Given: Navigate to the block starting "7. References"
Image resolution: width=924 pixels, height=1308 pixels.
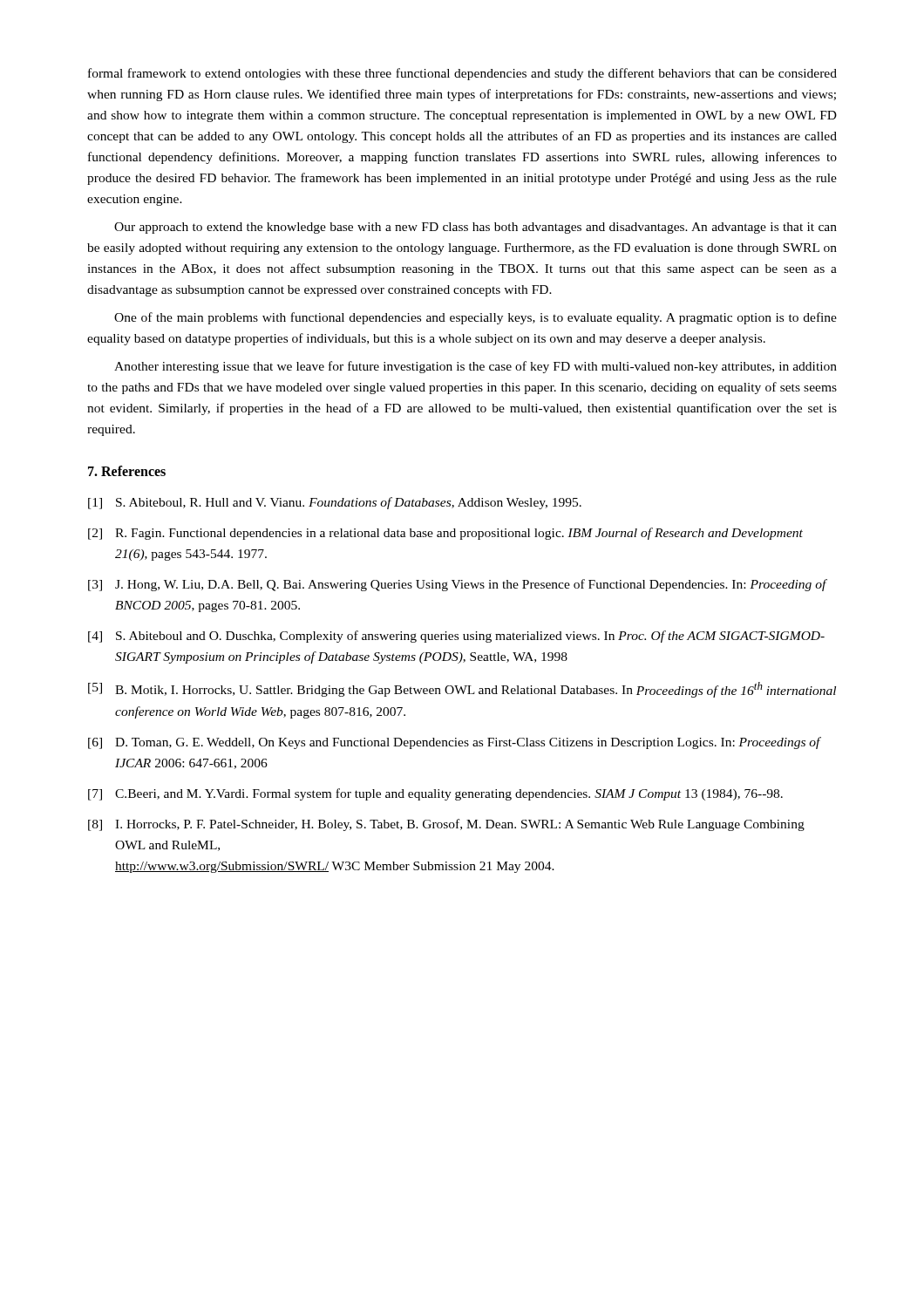Looking at the screenshot, I should click(x=127, y=472).
